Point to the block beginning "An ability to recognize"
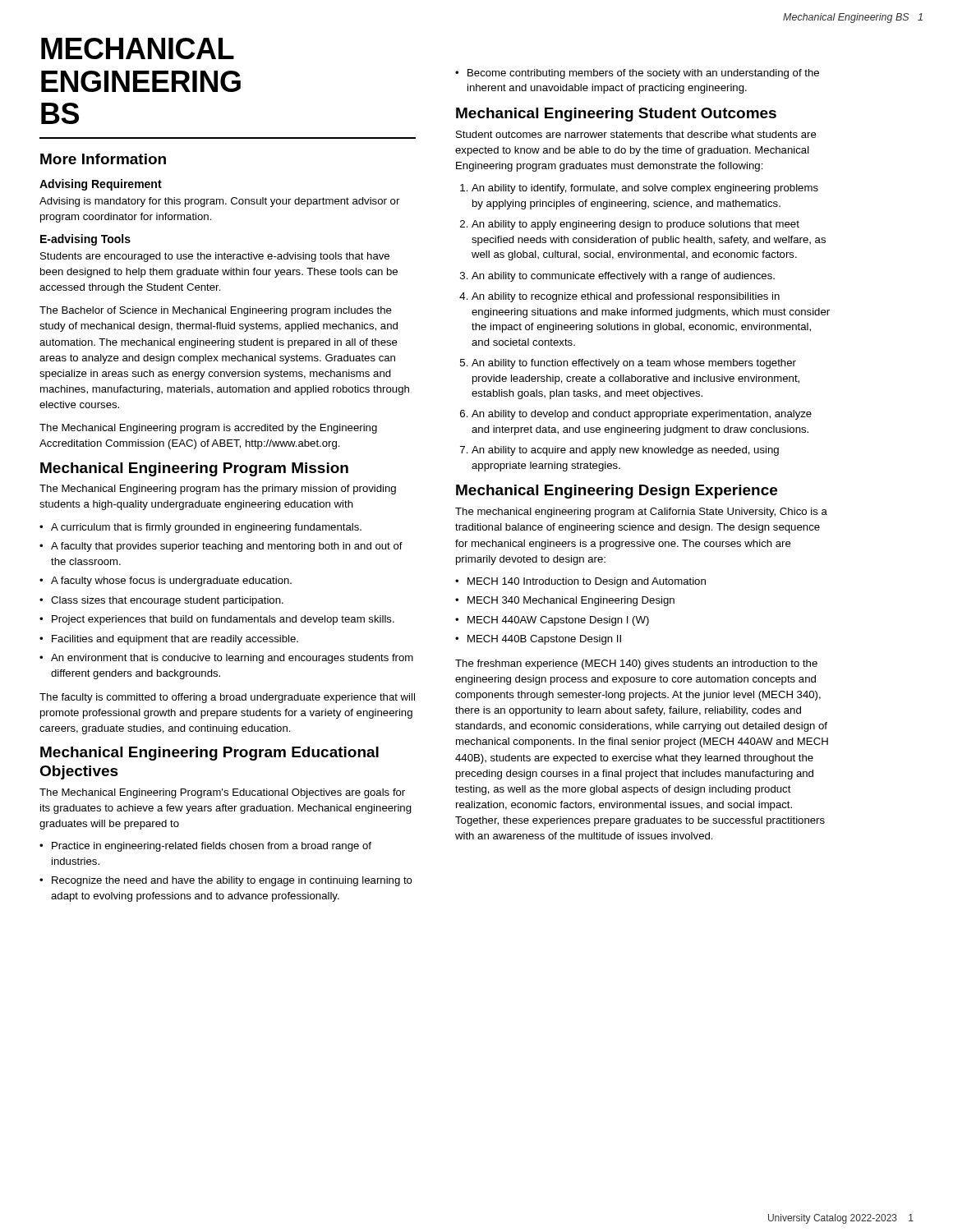Viewport: 953px width, 1232px height. tap(651, 320)
